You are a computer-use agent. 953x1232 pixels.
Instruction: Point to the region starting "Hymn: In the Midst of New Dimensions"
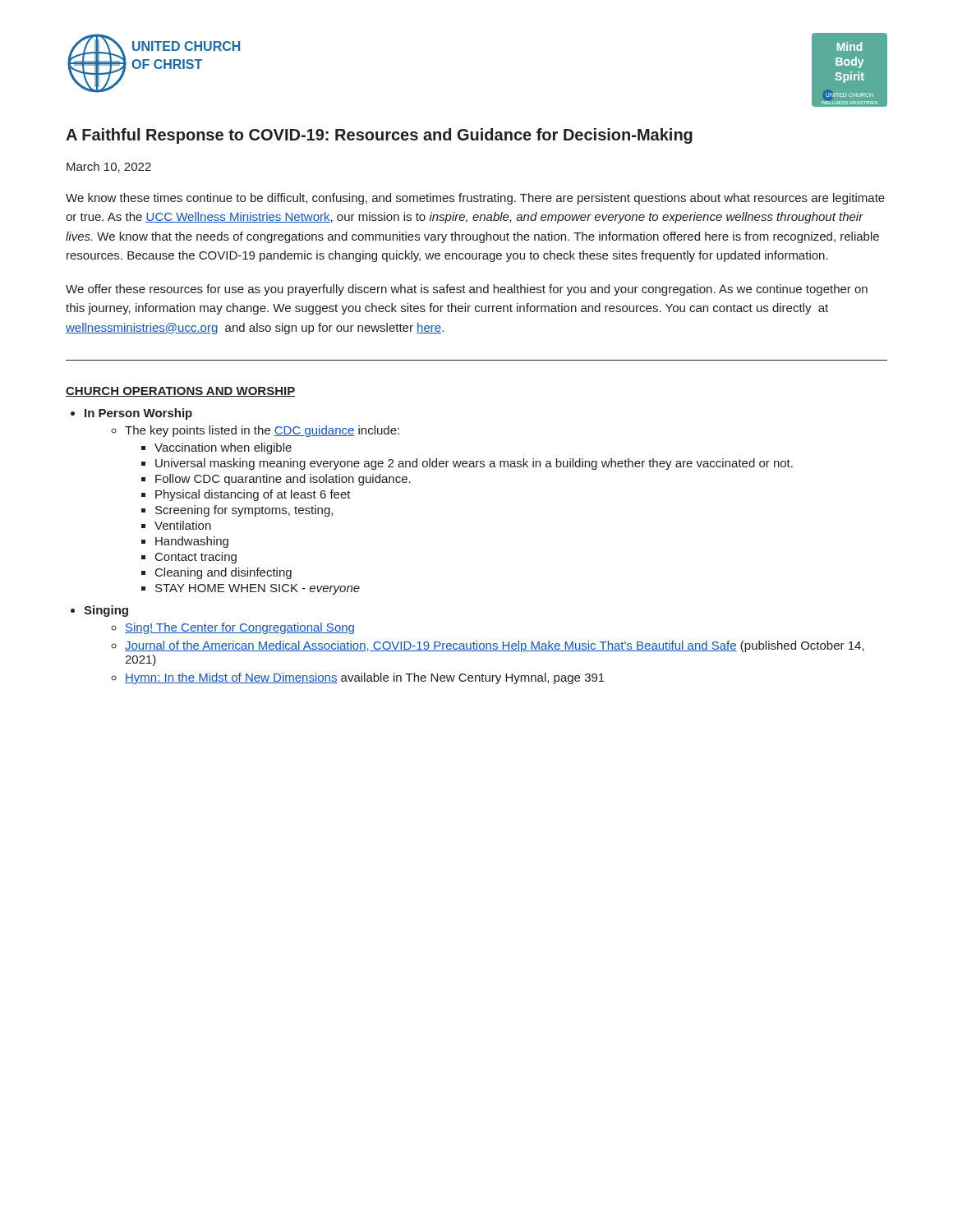[x=365, y=677]
